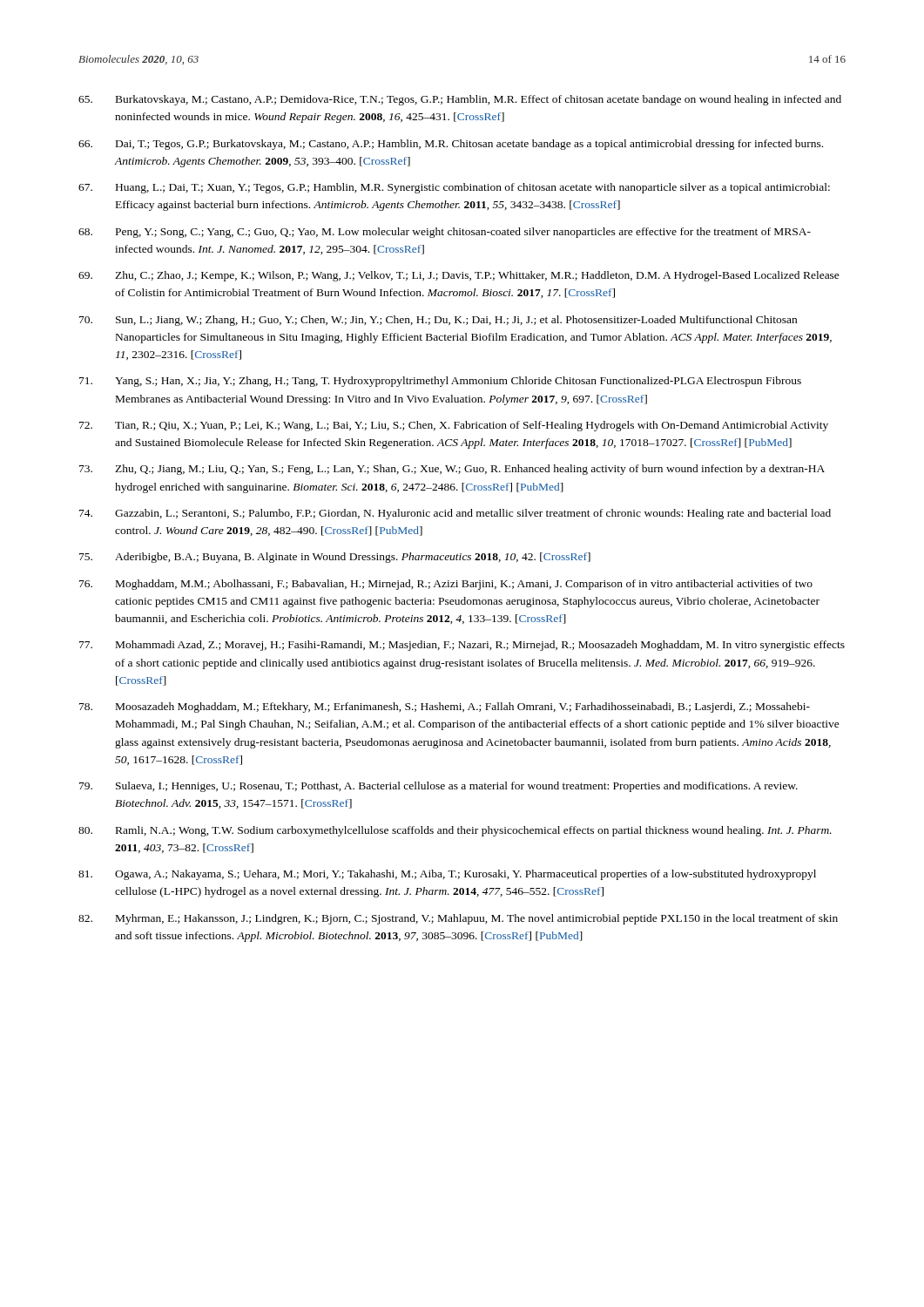Click on the list item that reads "81. Ogawa, A.;"

click(x=462, y=883)
